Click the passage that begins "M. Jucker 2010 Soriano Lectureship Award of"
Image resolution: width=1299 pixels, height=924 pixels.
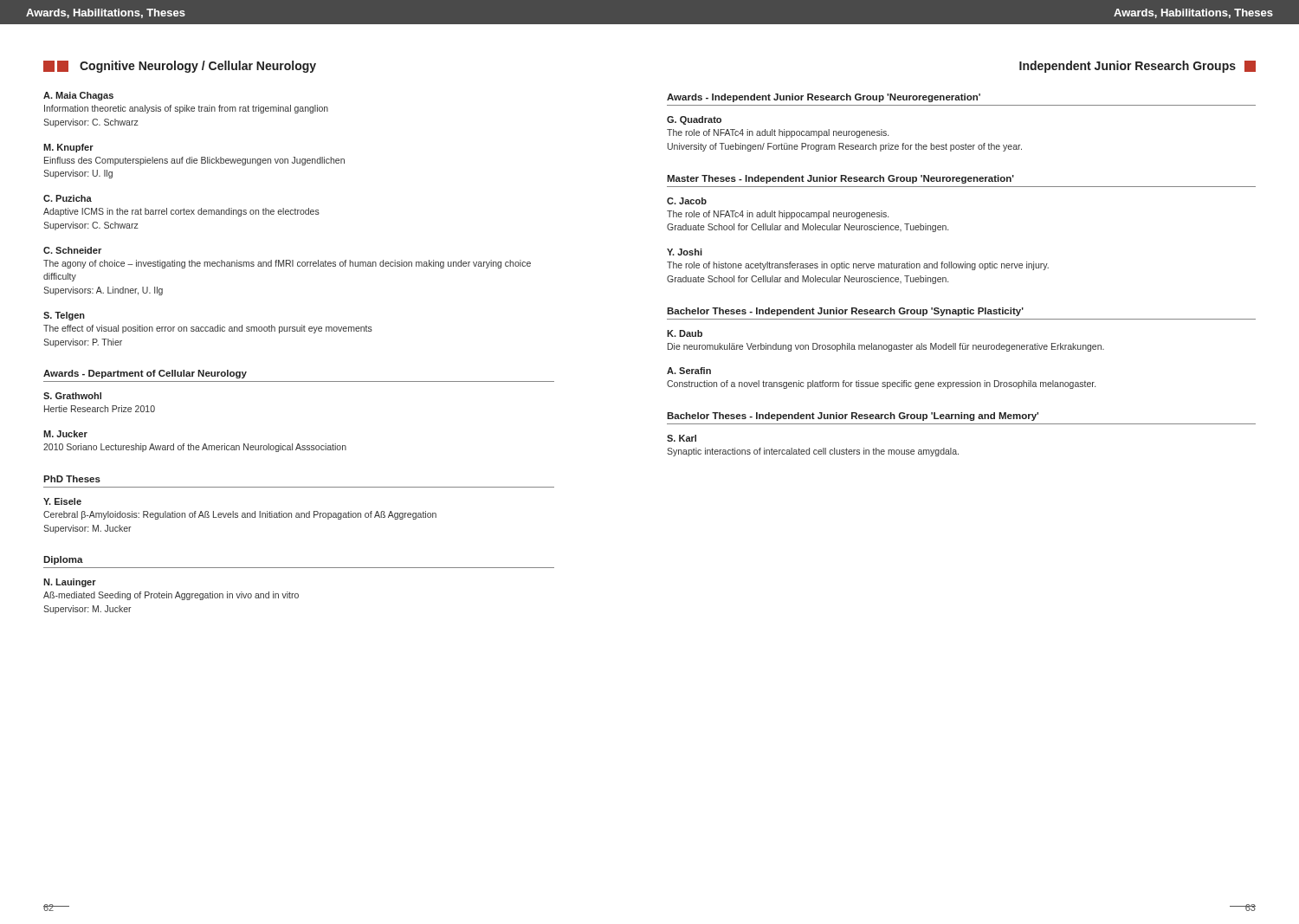(299, 442)
